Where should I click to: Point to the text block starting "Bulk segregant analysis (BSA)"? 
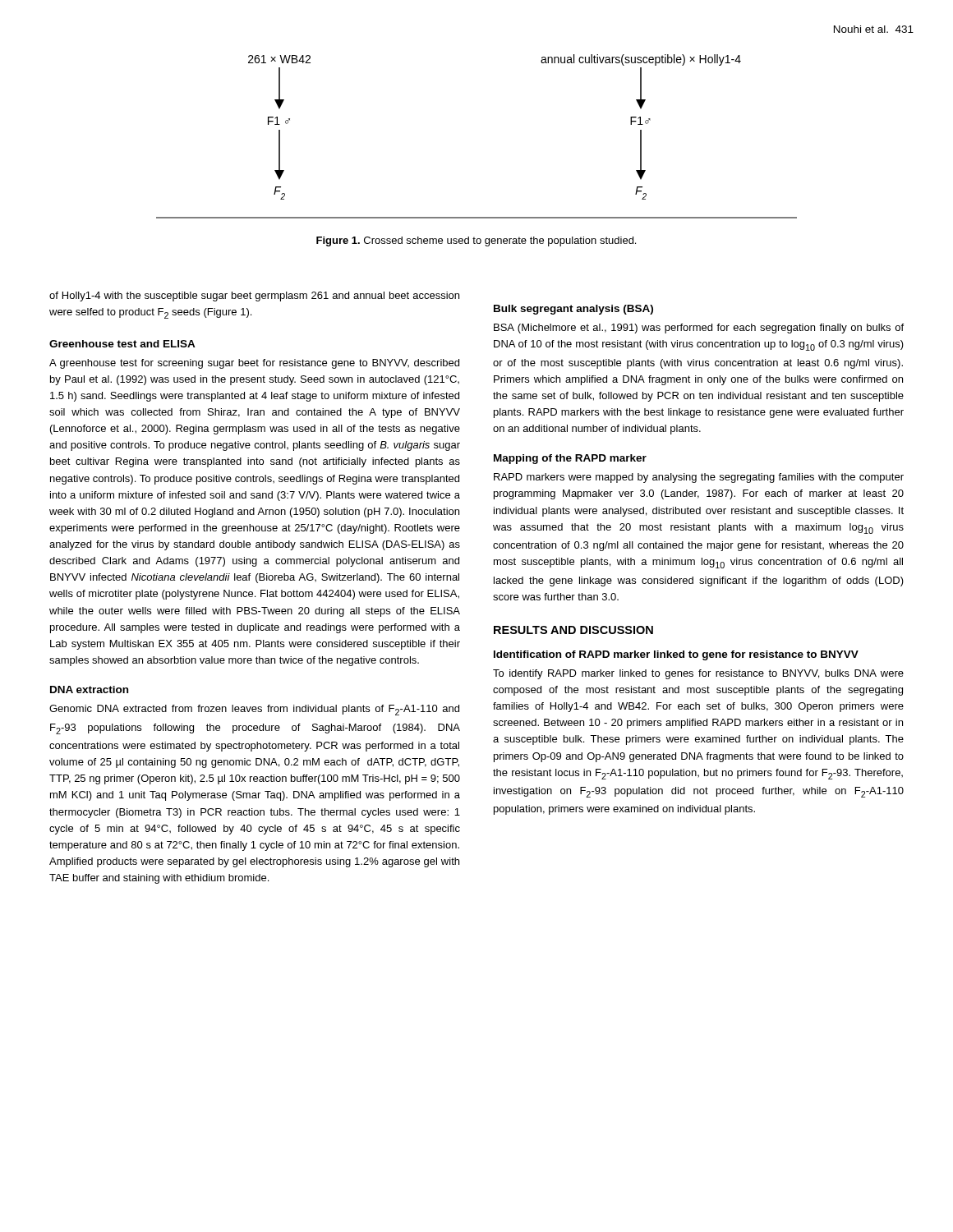click(x=573, y=308)
